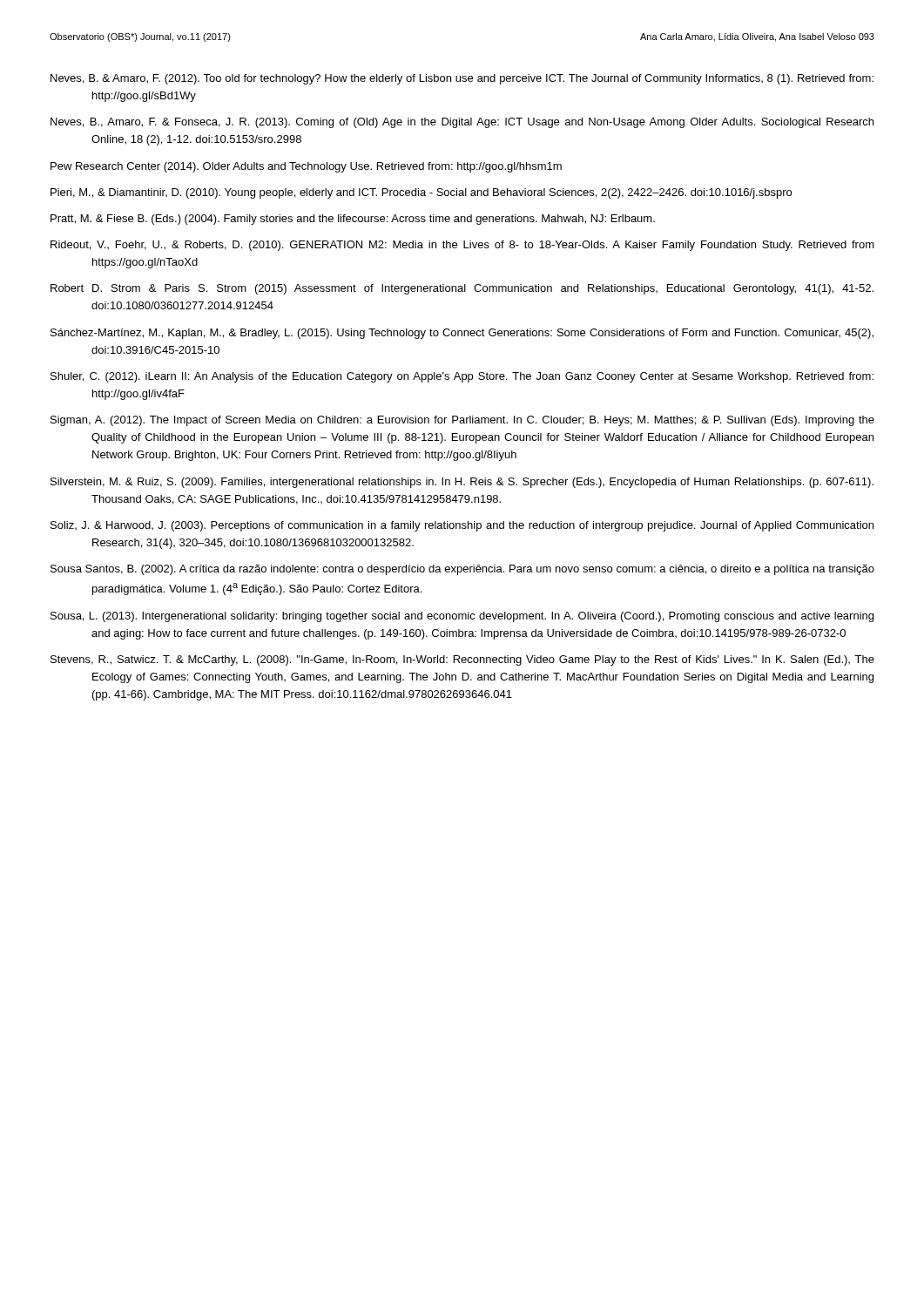Find the list item containing "Robert D. Strom &"

click(x=462, y=297)
